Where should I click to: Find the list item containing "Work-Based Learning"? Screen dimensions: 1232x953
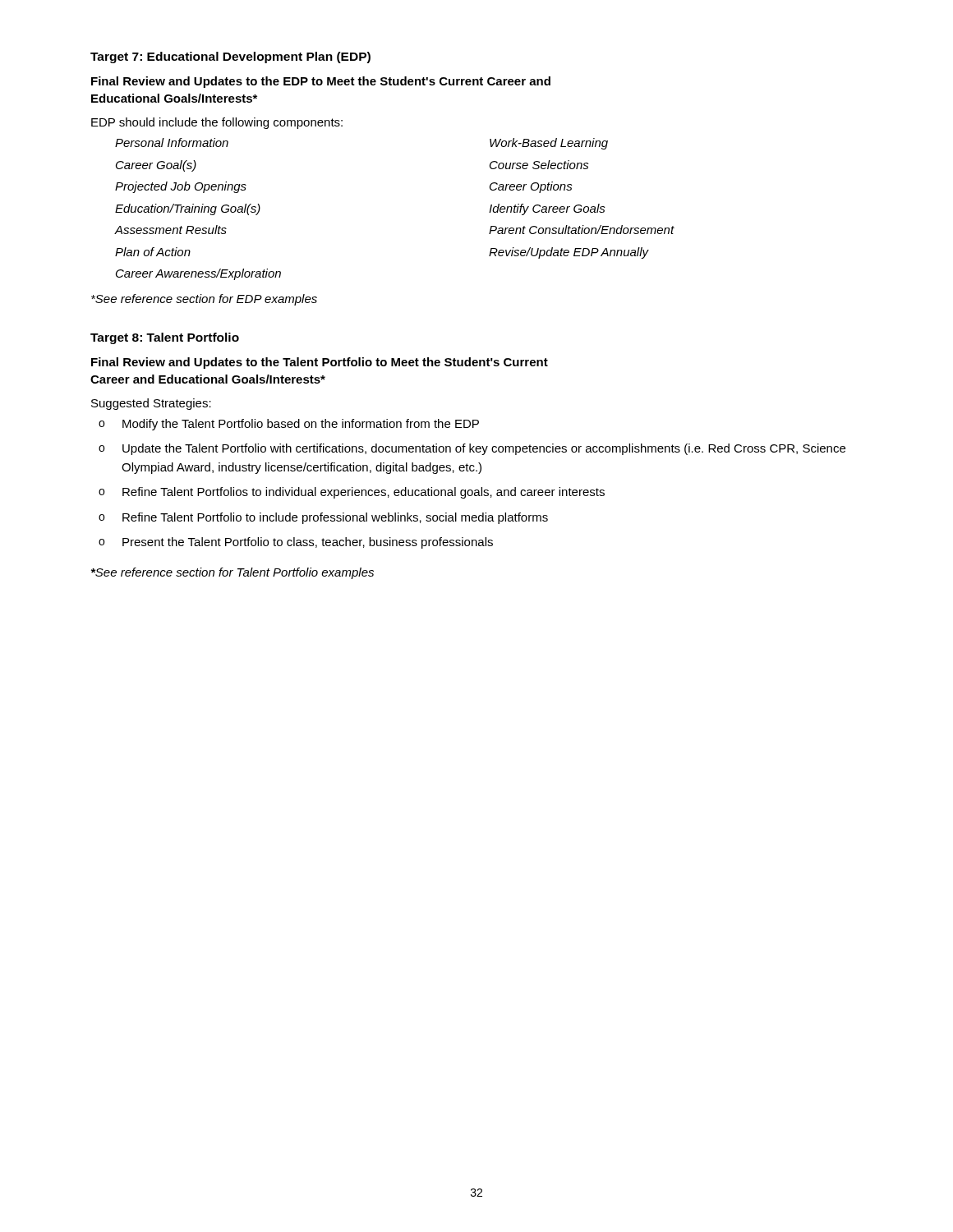[x=549, y=144]
